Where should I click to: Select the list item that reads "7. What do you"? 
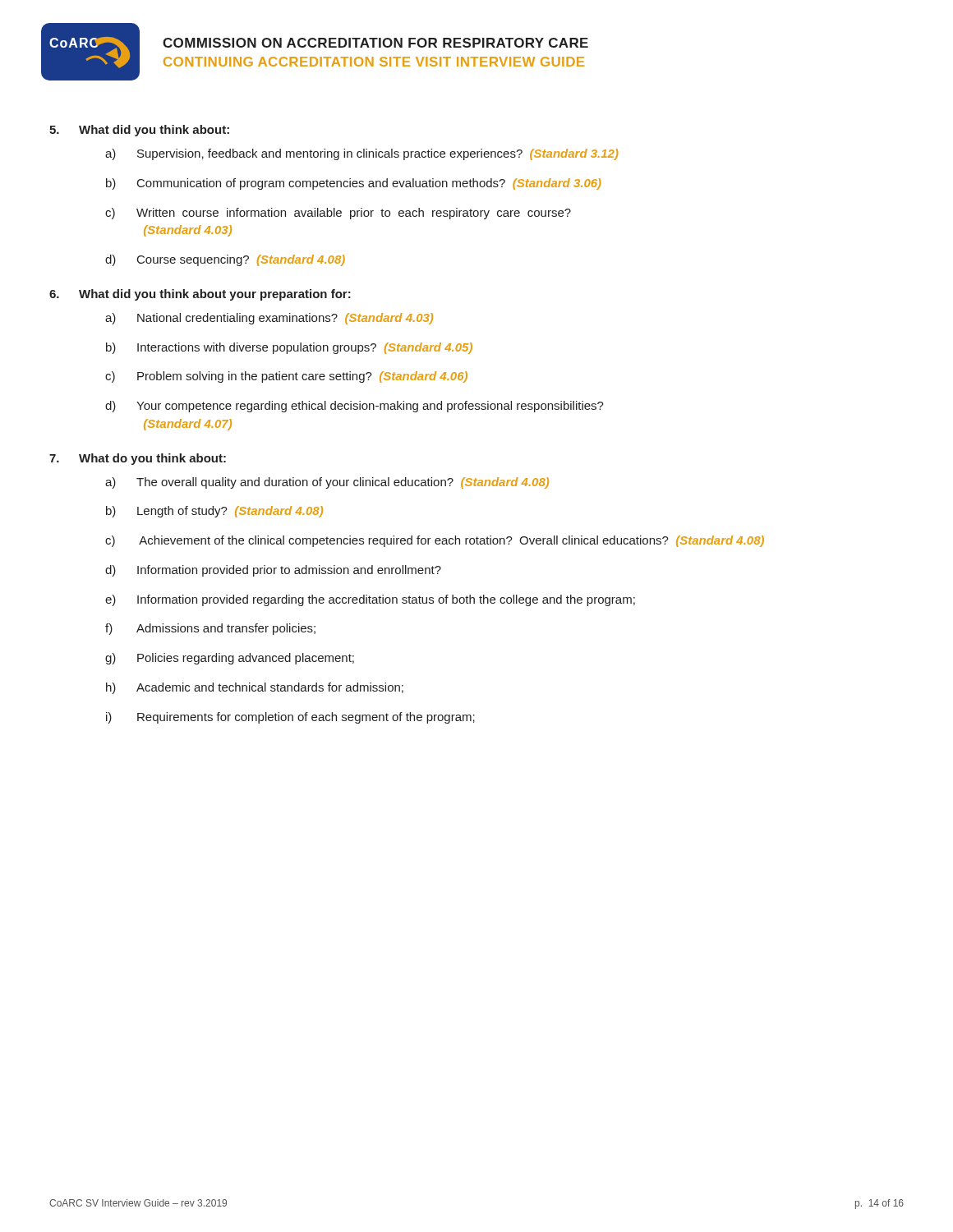pyautogui.click(x=476, y=588)
